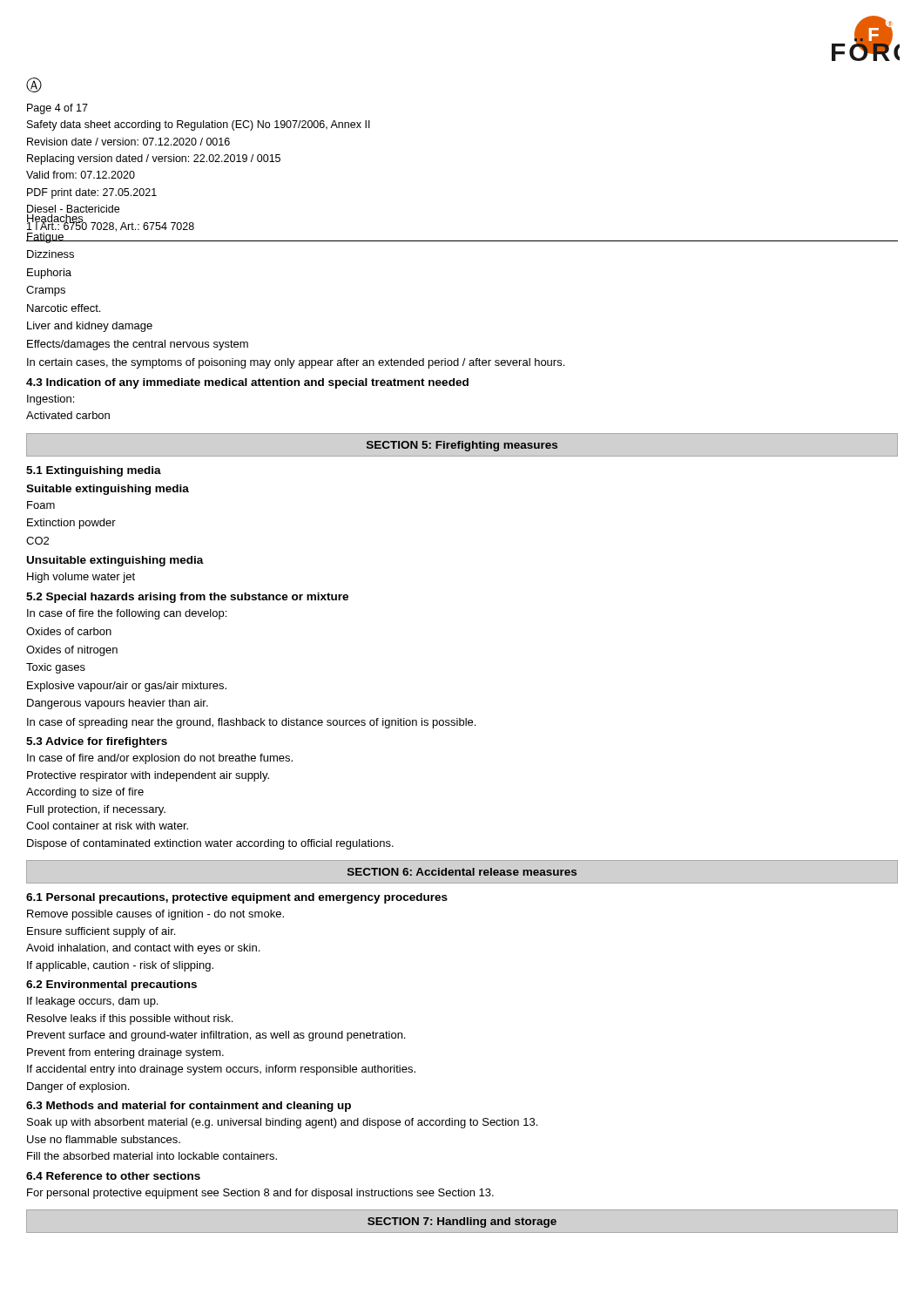Find the block starting "Oxides of carbon"
The height and width of the screenshot is (1307, 924).
coord(69,631)
